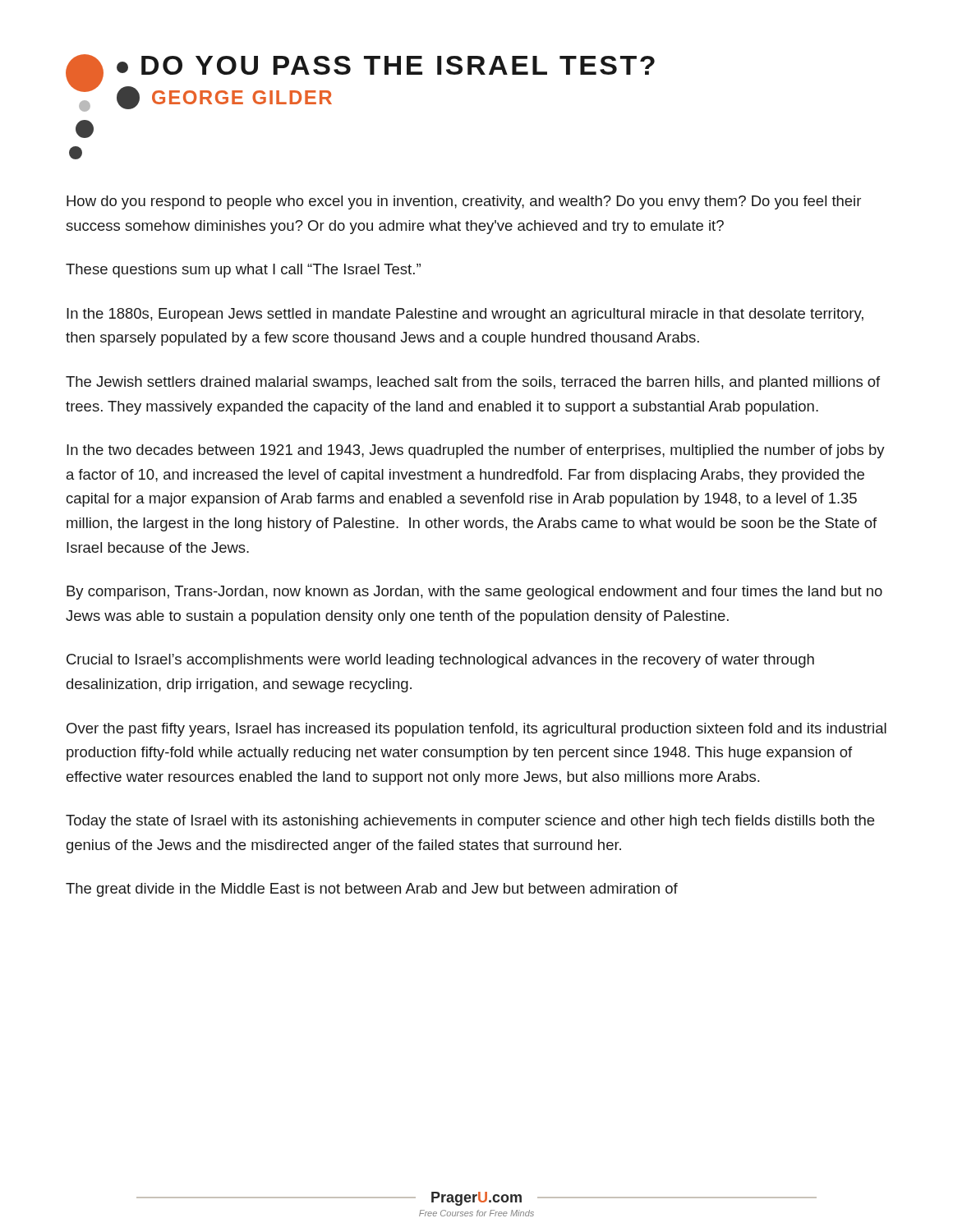
Task: Locate the passage starting "By comparison, Trans-Jordan, now known as Jordan,"
Action: (x=474, y=603)
